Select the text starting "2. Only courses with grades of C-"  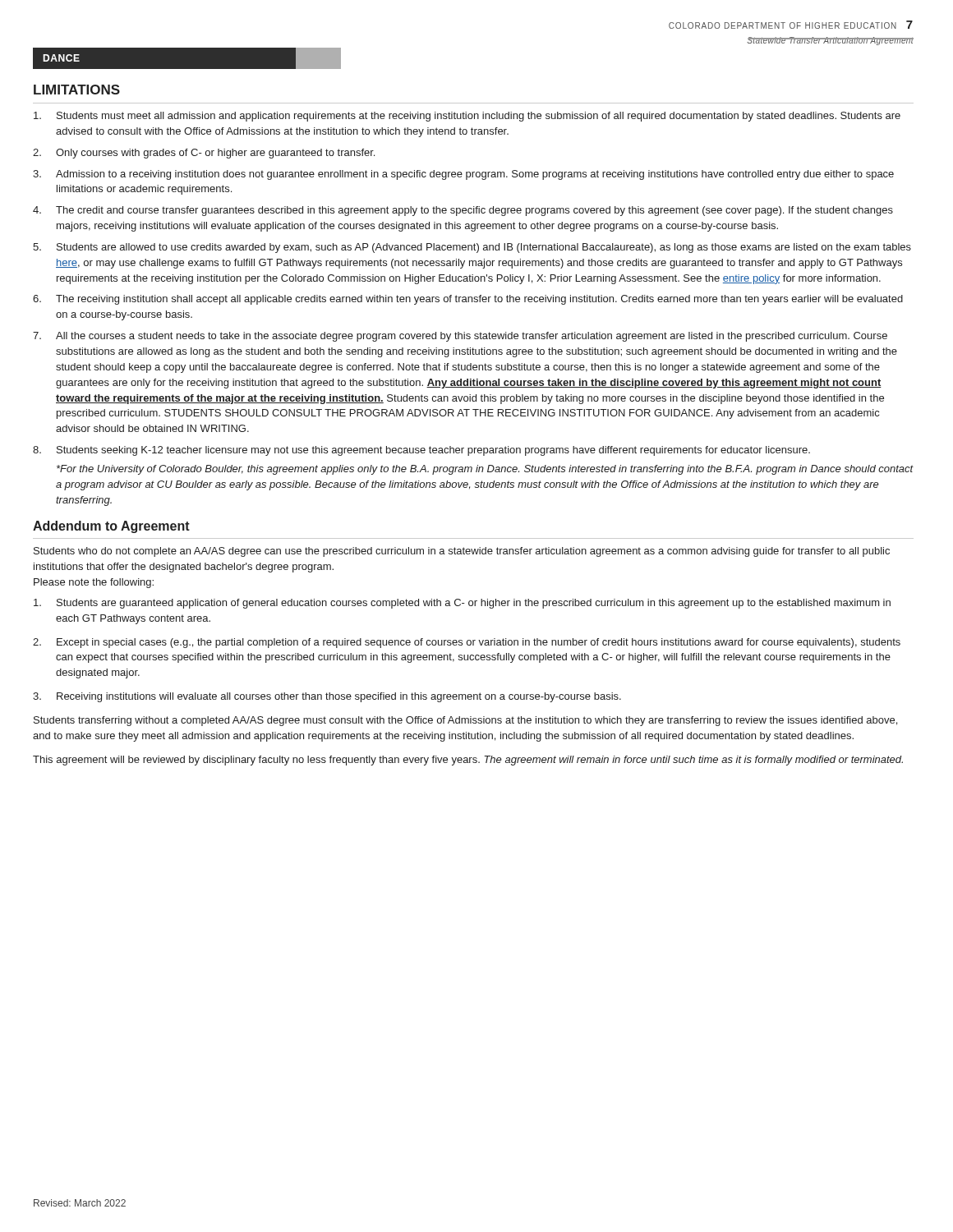tap(204, 154)
